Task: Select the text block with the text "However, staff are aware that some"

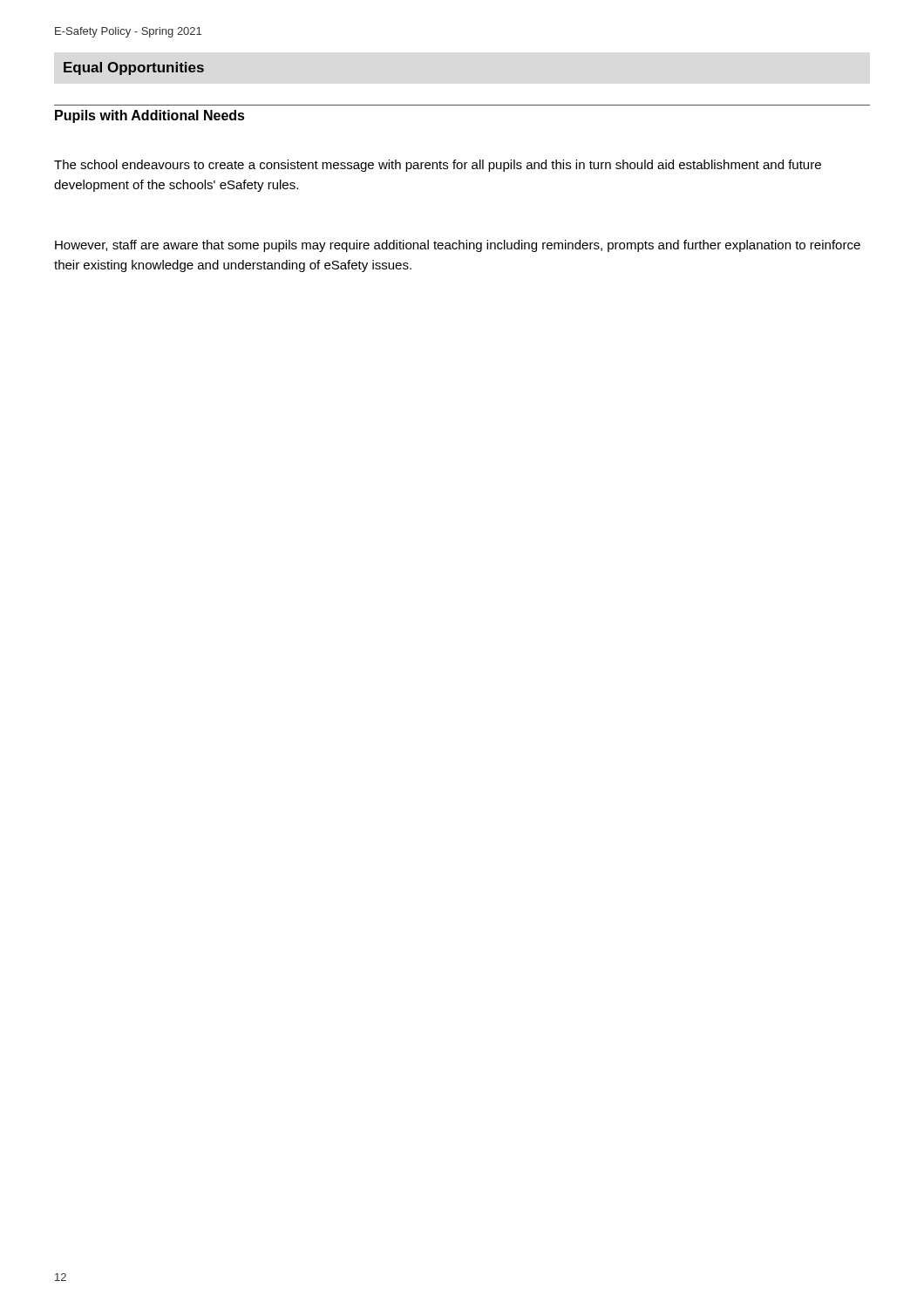Action: 457,254
